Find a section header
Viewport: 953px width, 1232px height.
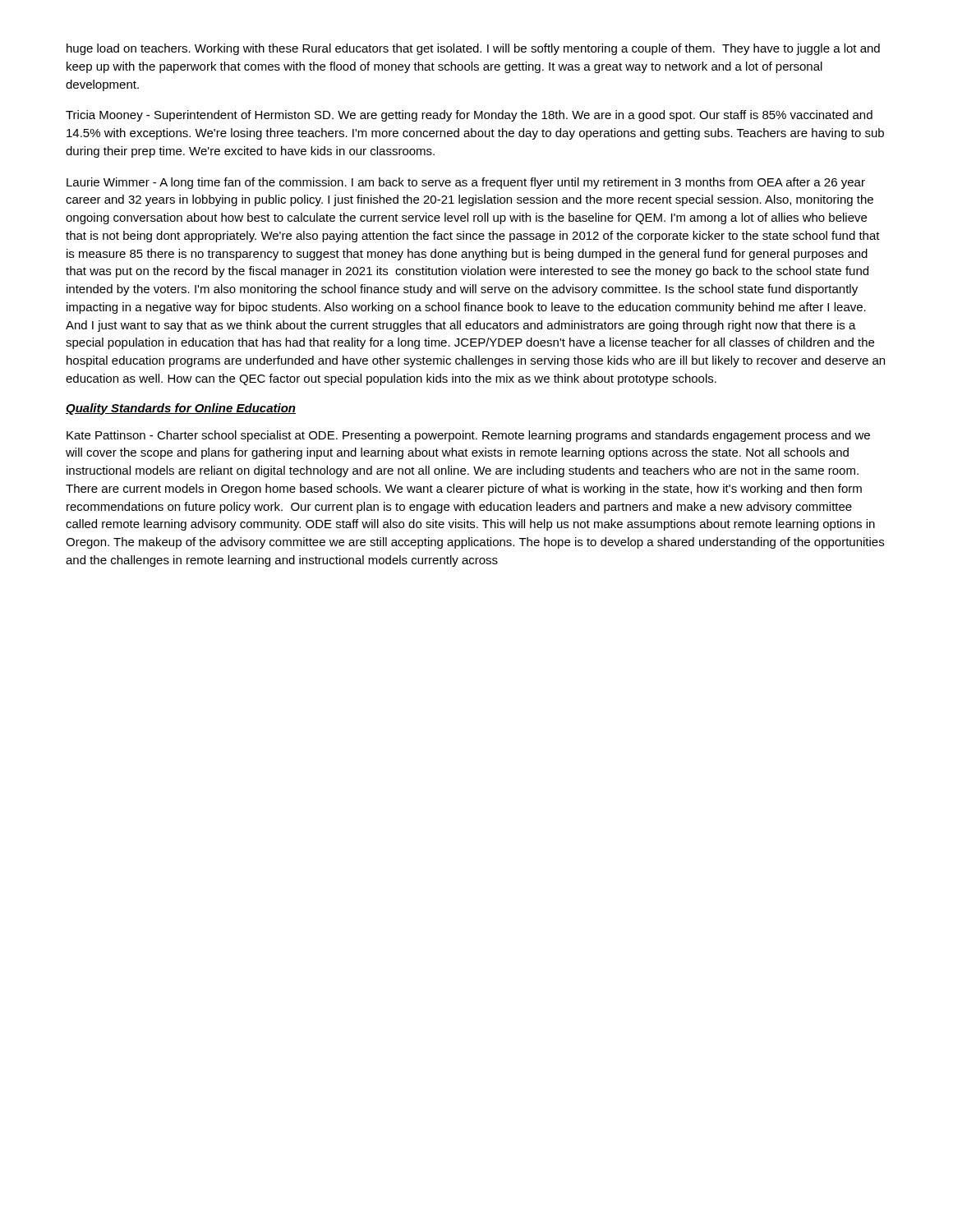point(181,407)
